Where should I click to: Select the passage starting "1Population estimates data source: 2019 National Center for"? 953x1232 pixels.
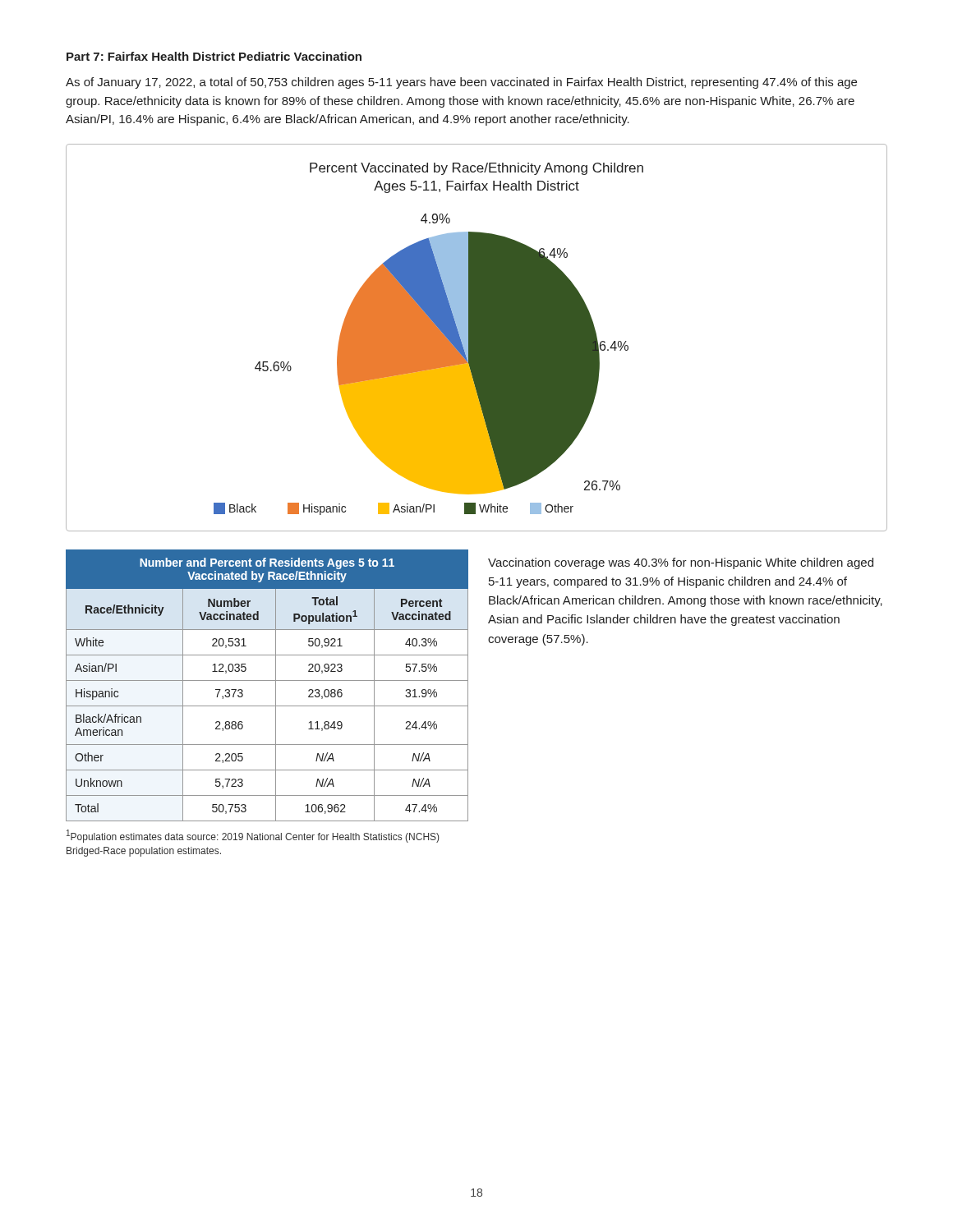coord(253,843)
